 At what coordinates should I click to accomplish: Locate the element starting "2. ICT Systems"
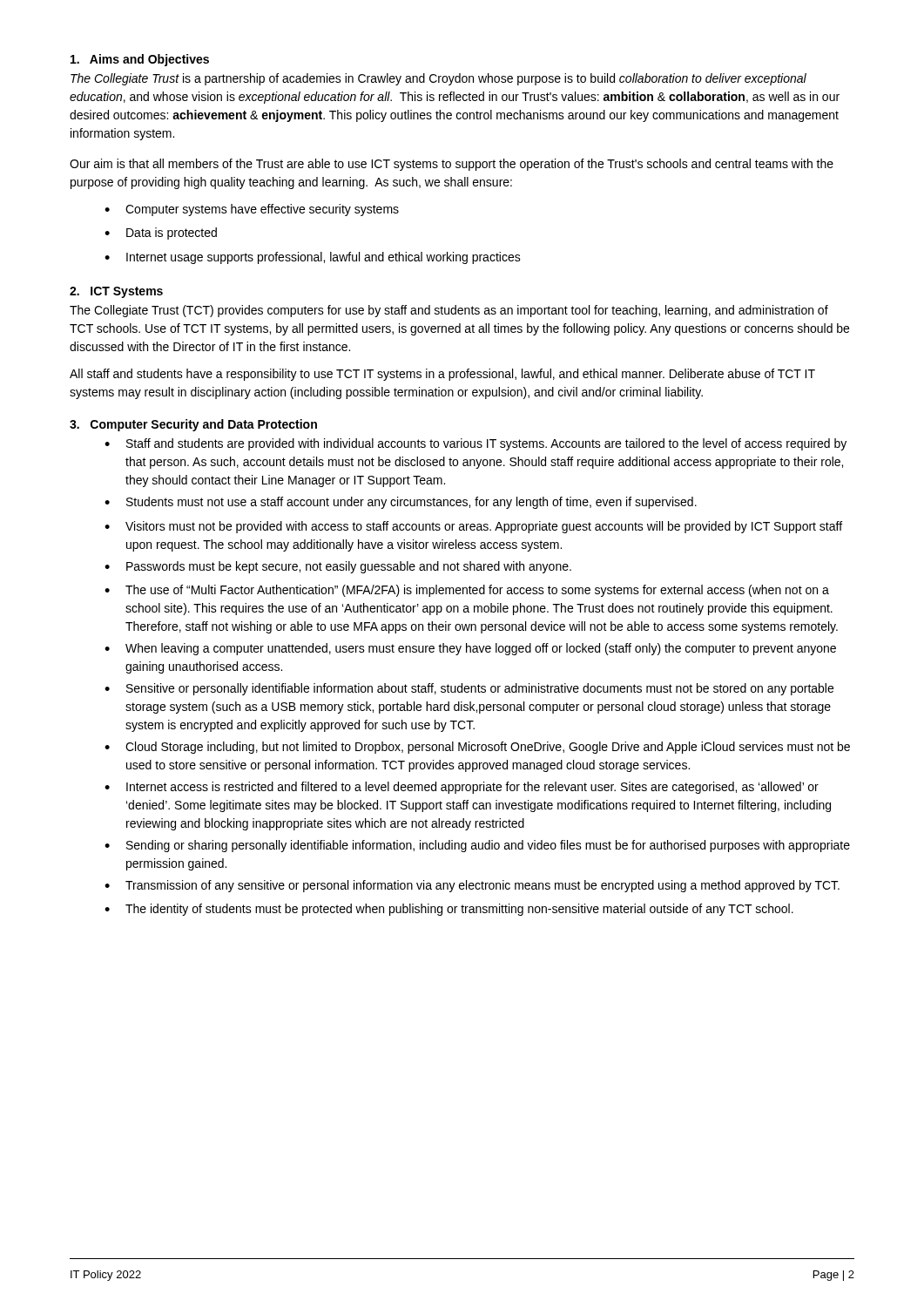[x=116, y=291]
